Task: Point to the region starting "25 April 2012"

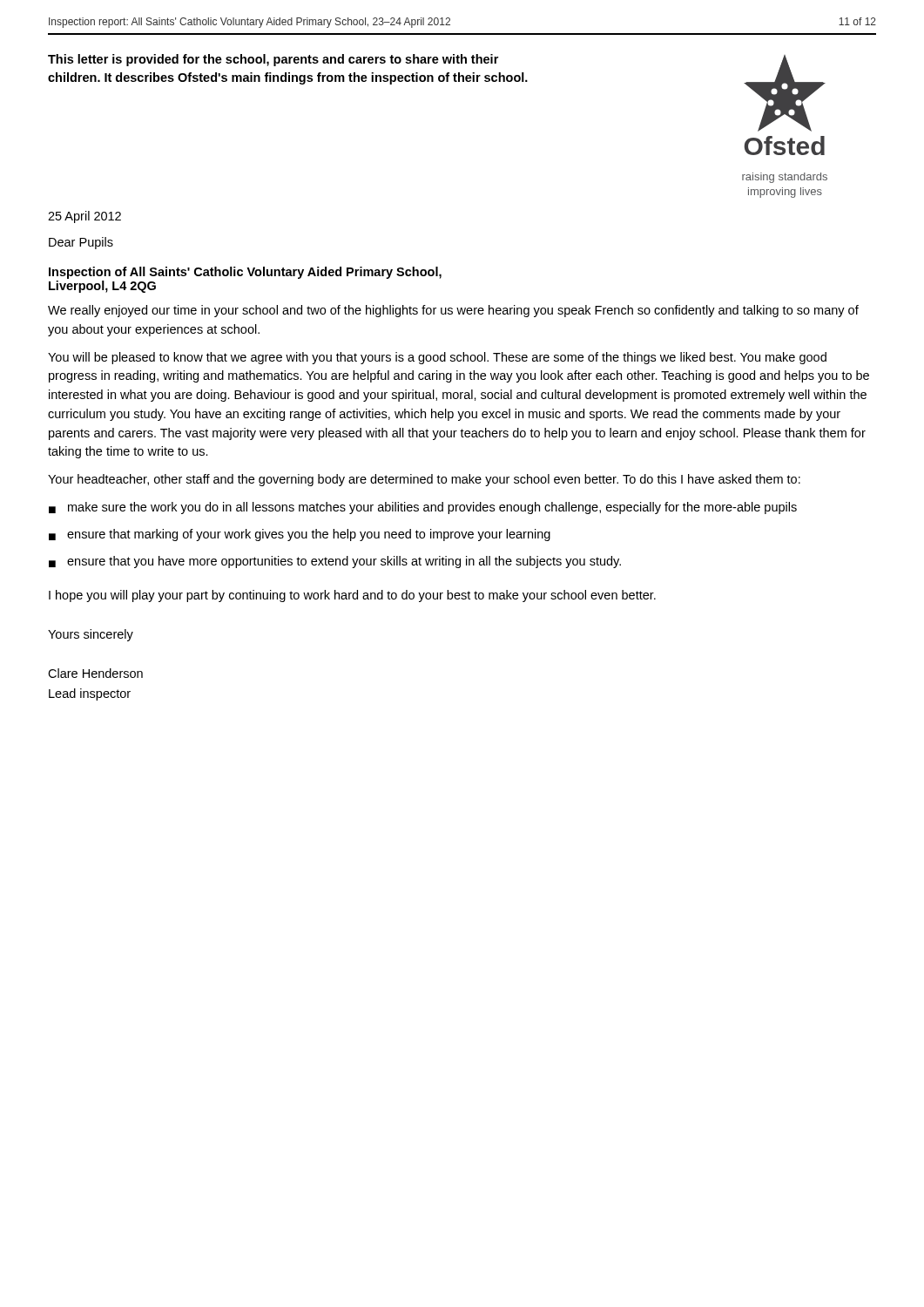Action: pos(85,216)
